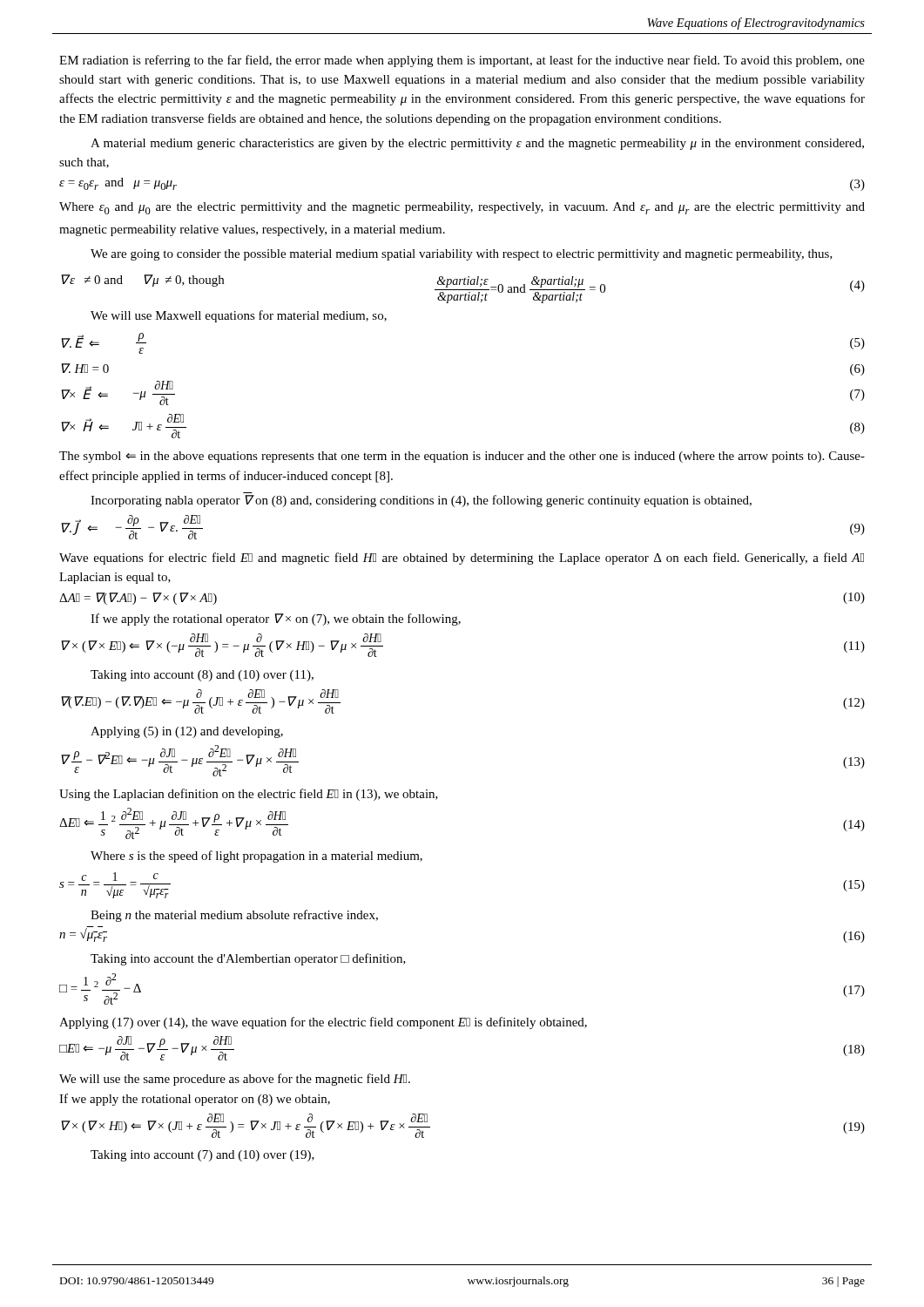Select the formula with the text "ΔA⃗ = ∇(∇.A⃗) − ∇"
The height and width of the screenshot is (1307, 924).
[135, 598]
